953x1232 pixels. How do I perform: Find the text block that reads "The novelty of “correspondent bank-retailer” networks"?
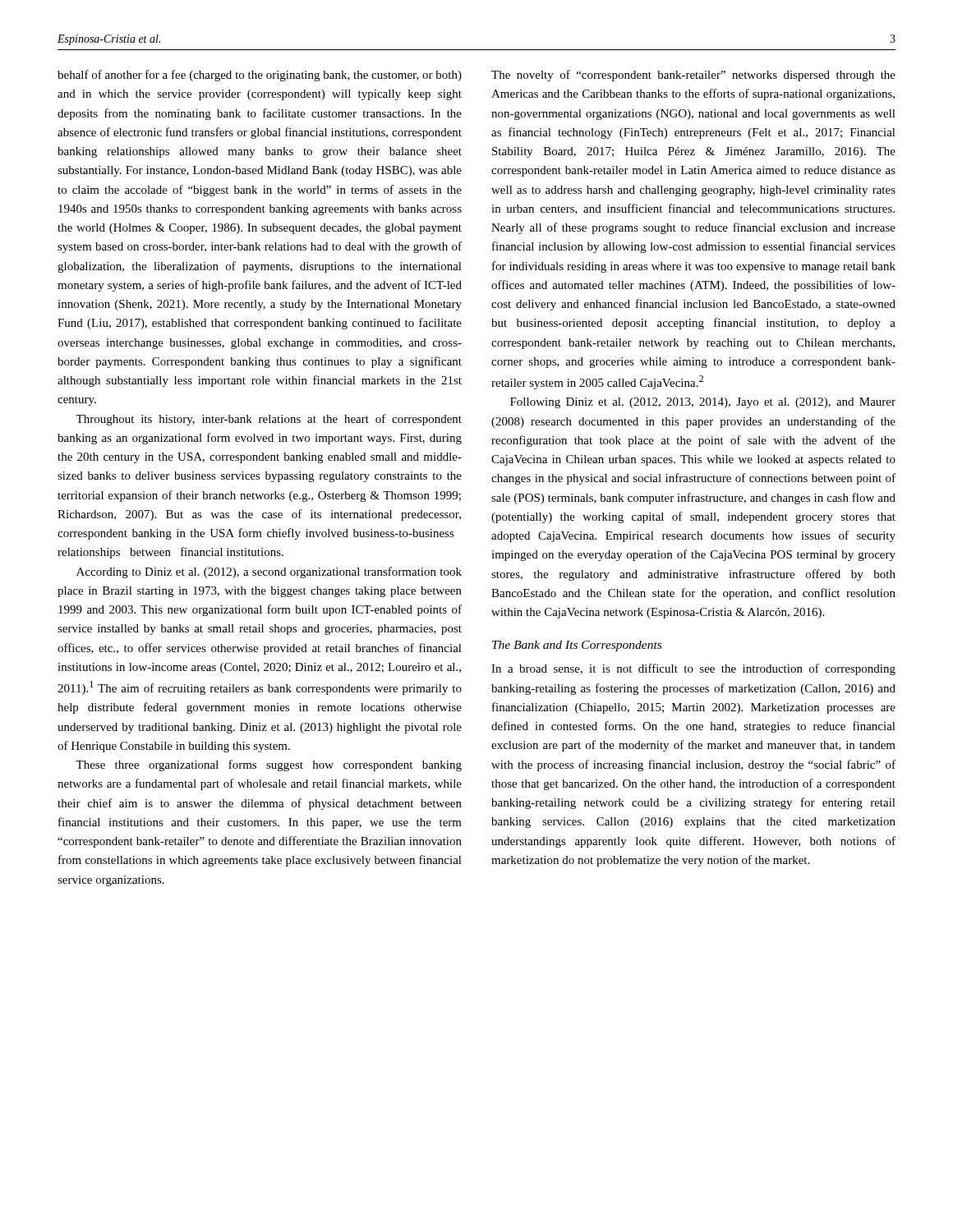(x=693, y=229)
